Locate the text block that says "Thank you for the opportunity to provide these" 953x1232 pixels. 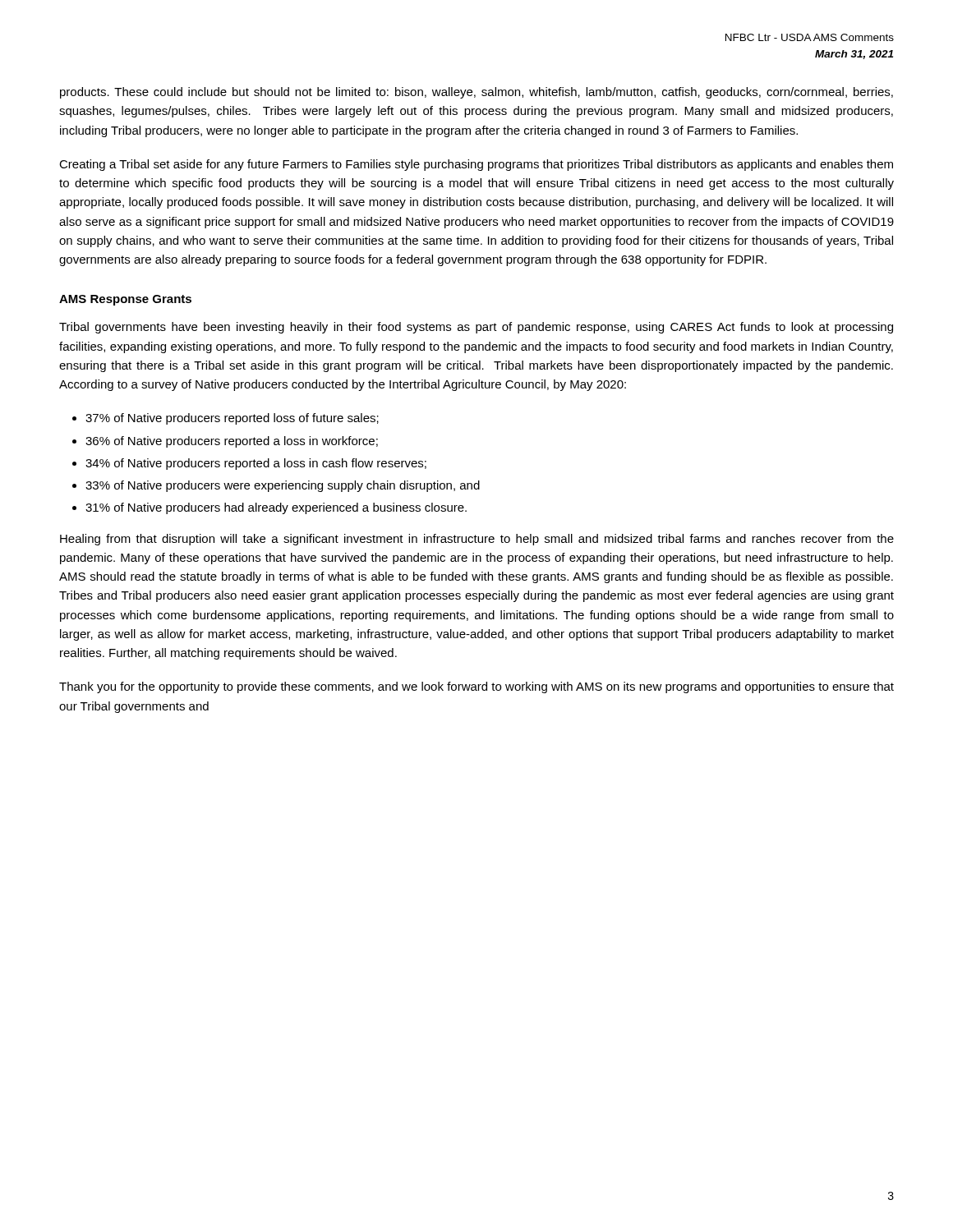click(x=476, y=696)
